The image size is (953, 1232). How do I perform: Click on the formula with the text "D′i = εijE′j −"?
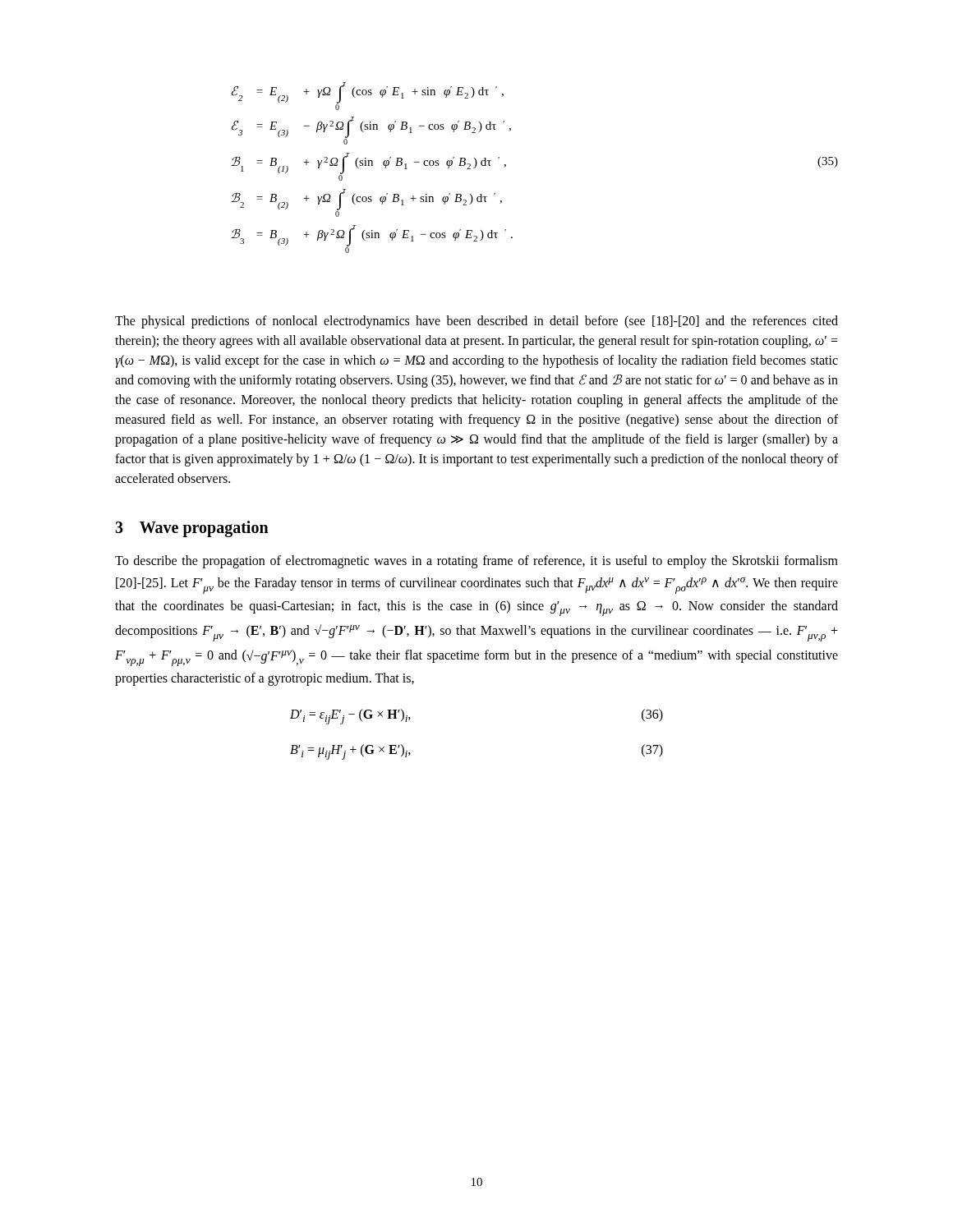tap(343, 717)
